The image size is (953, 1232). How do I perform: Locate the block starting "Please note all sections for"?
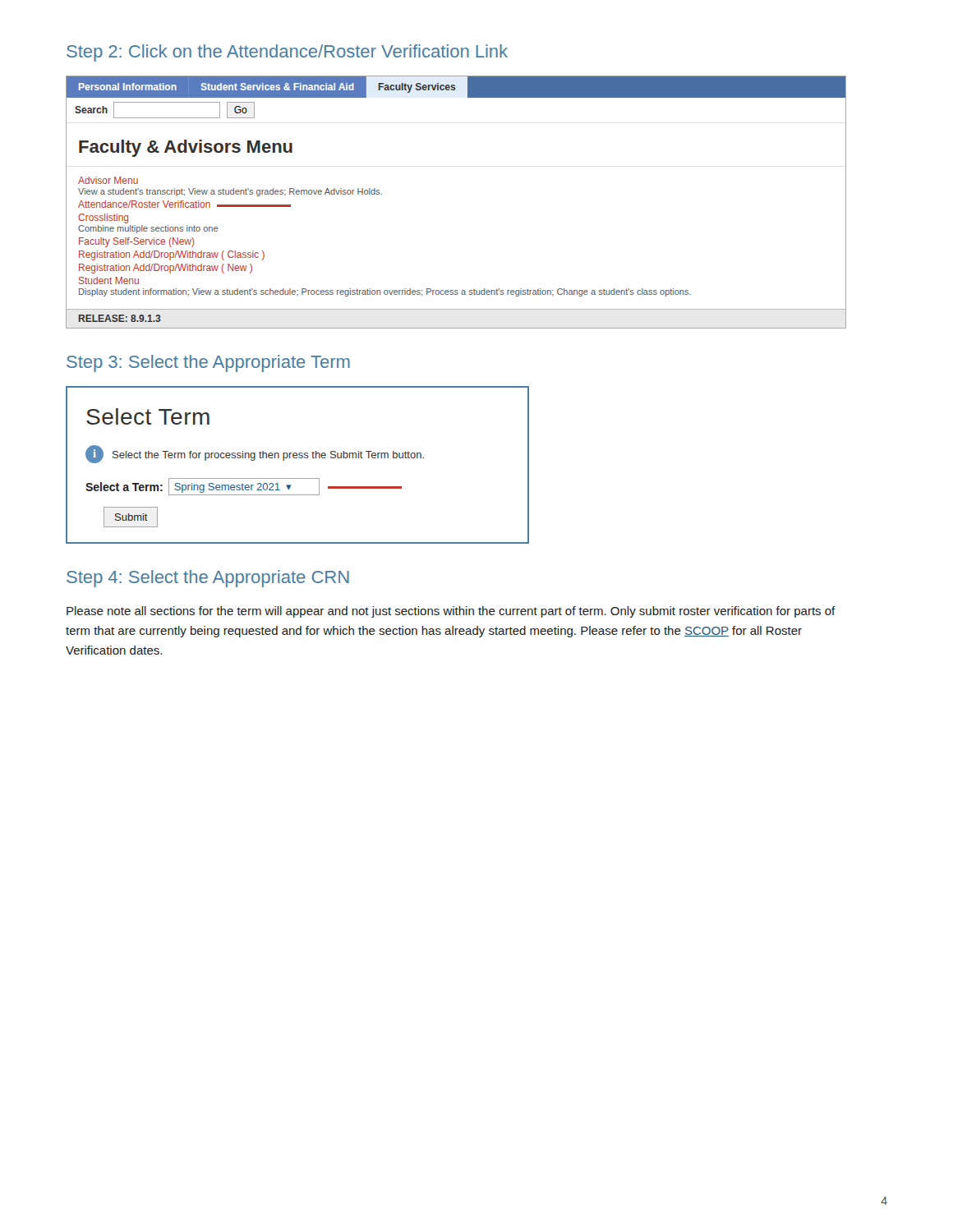(x=456, y=631)
